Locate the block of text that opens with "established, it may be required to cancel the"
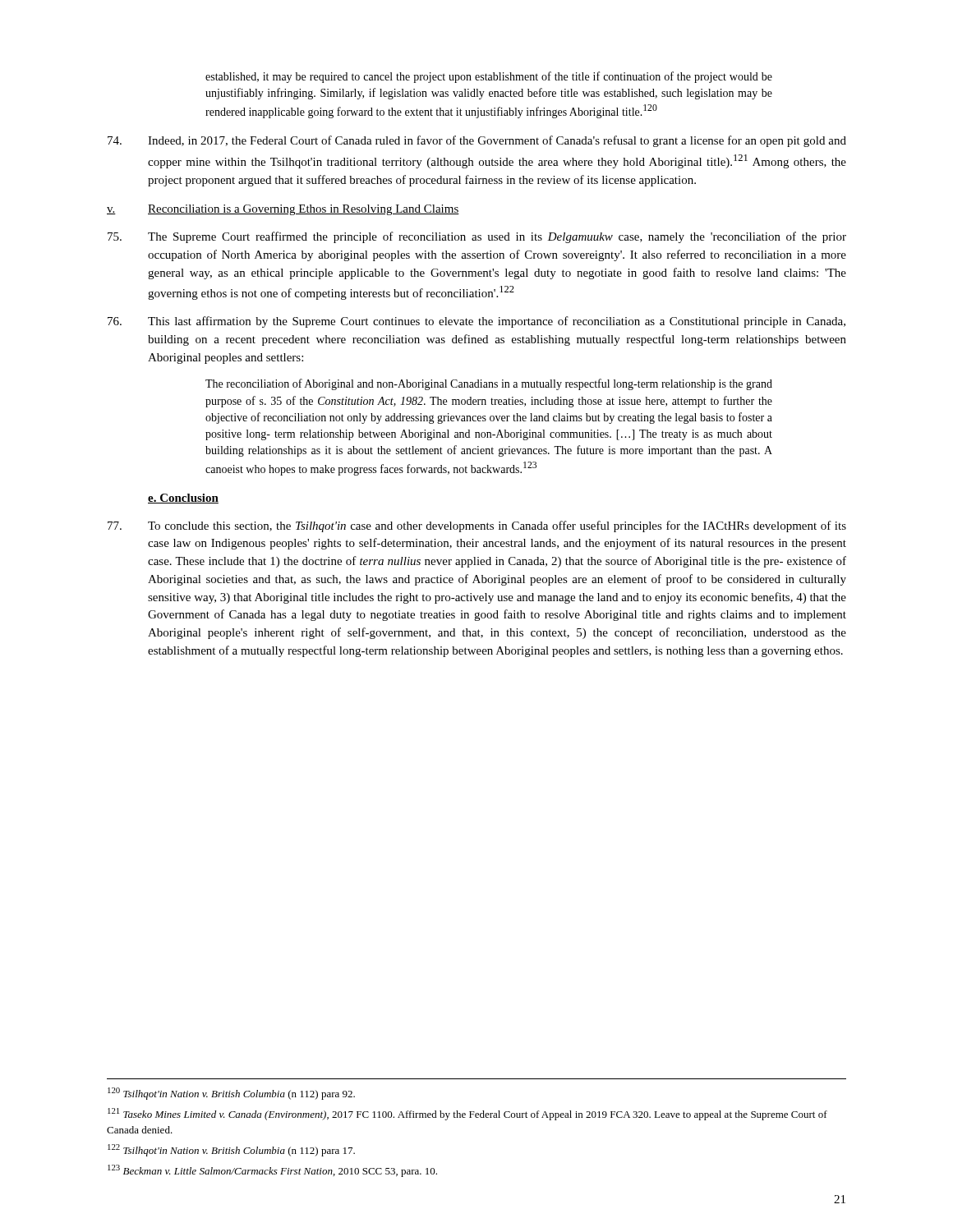The width and height of the screenshot is (953, 1232). point(489,95)
